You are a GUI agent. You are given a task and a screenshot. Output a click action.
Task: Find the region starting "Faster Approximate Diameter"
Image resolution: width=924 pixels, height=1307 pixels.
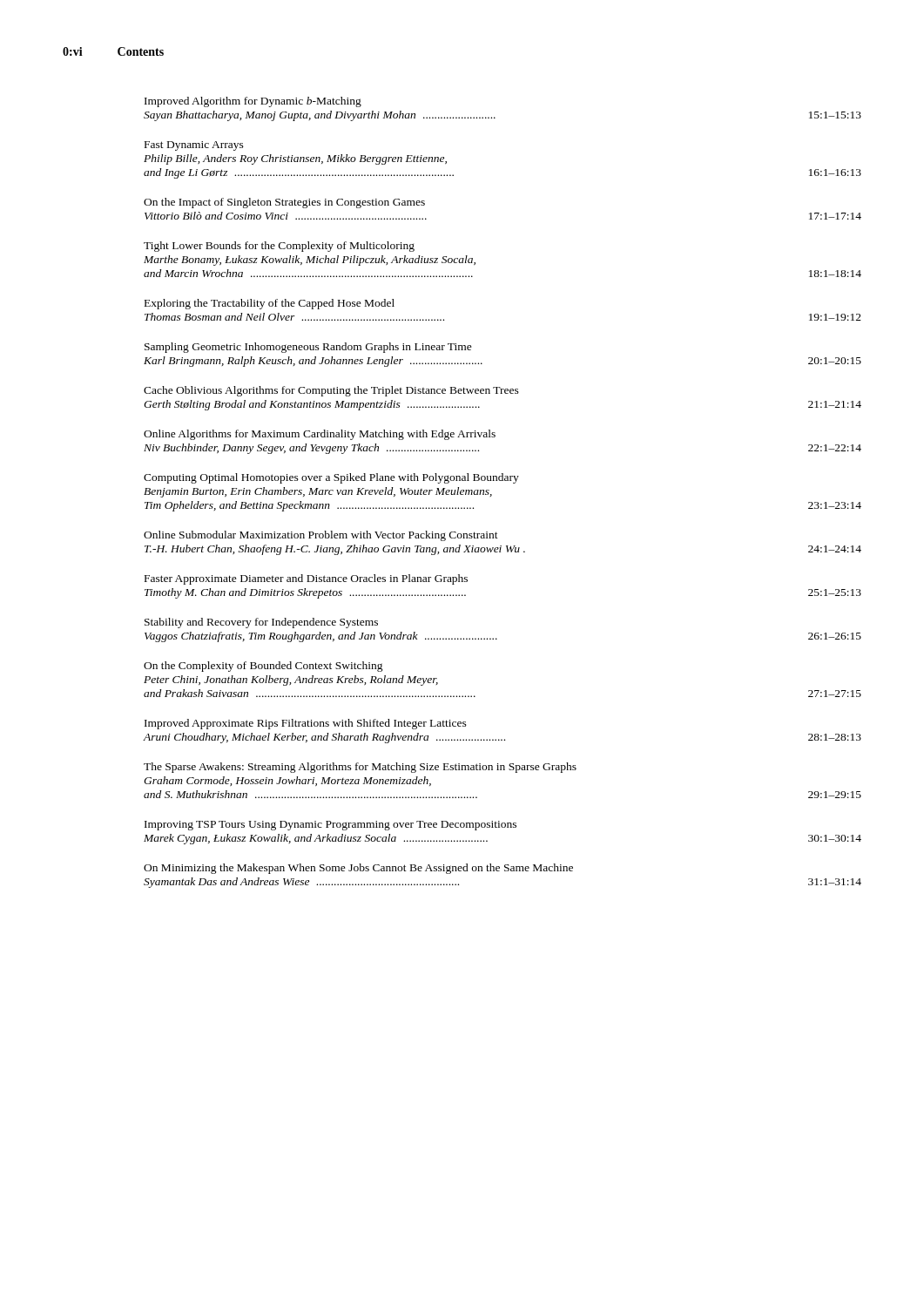[306, 579]
